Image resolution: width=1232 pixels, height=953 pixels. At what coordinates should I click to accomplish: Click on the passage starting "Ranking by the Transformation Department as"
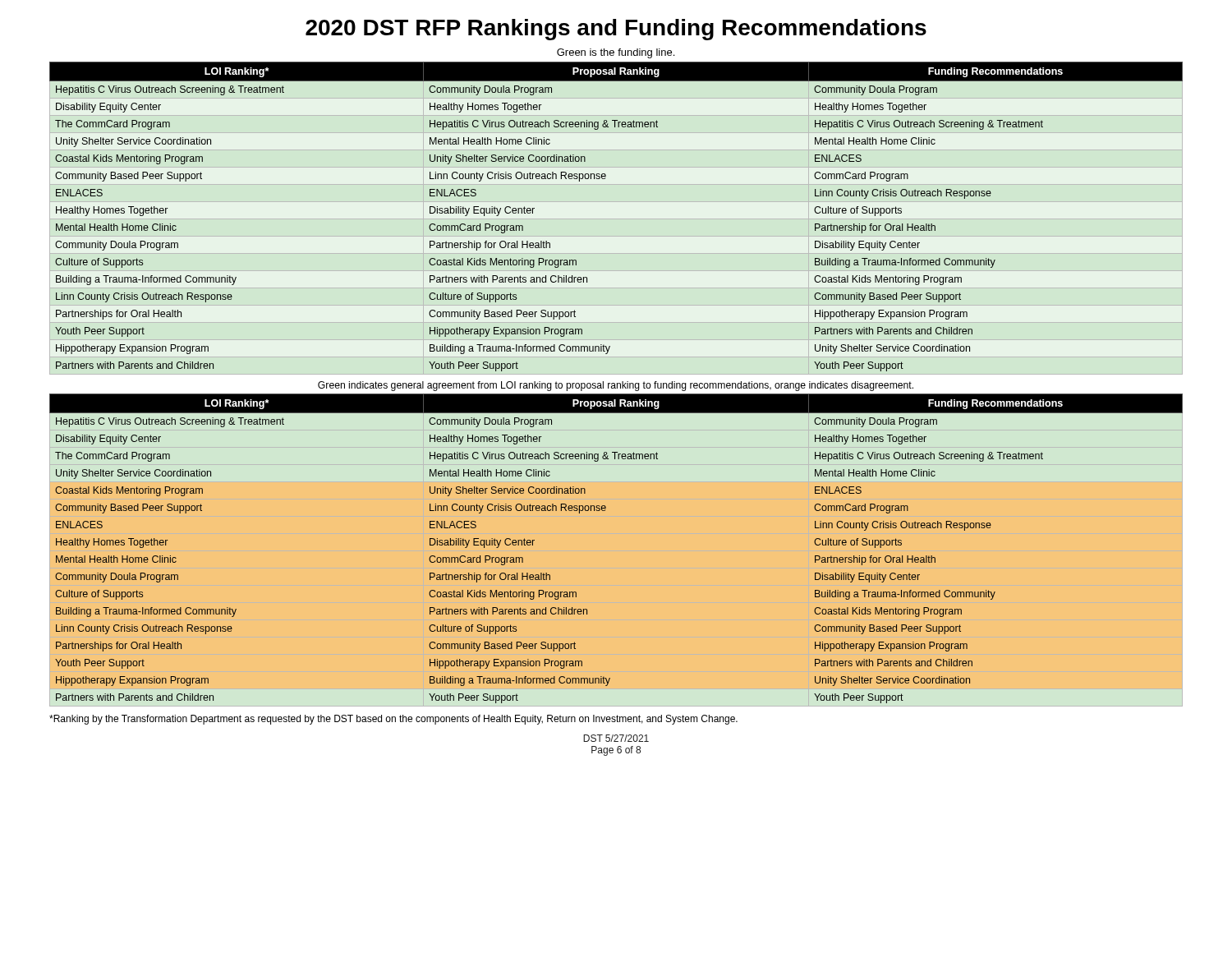(x=394, y=719)
